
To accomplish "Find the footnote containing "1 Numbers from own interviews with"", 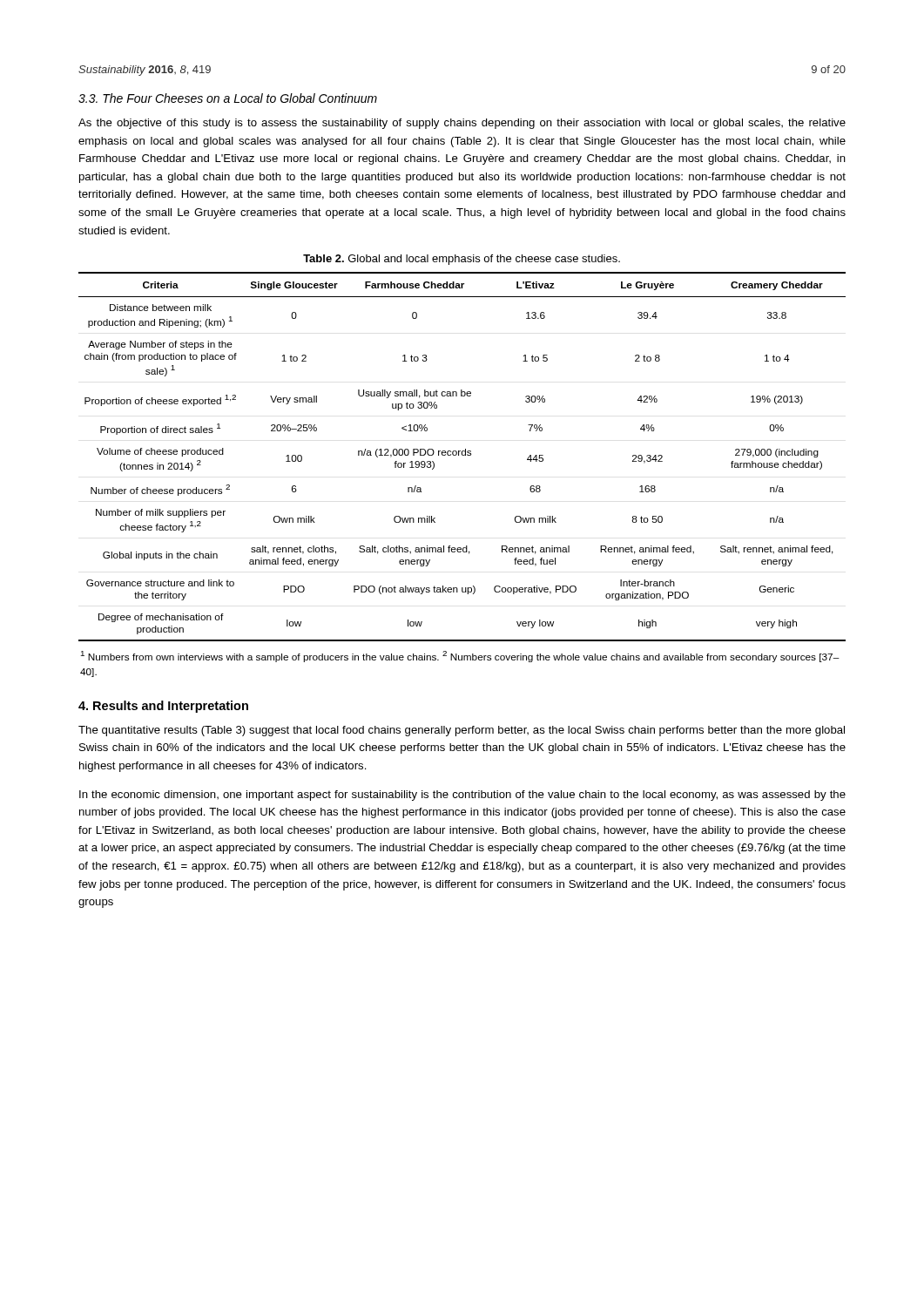I will pos(460,663).
